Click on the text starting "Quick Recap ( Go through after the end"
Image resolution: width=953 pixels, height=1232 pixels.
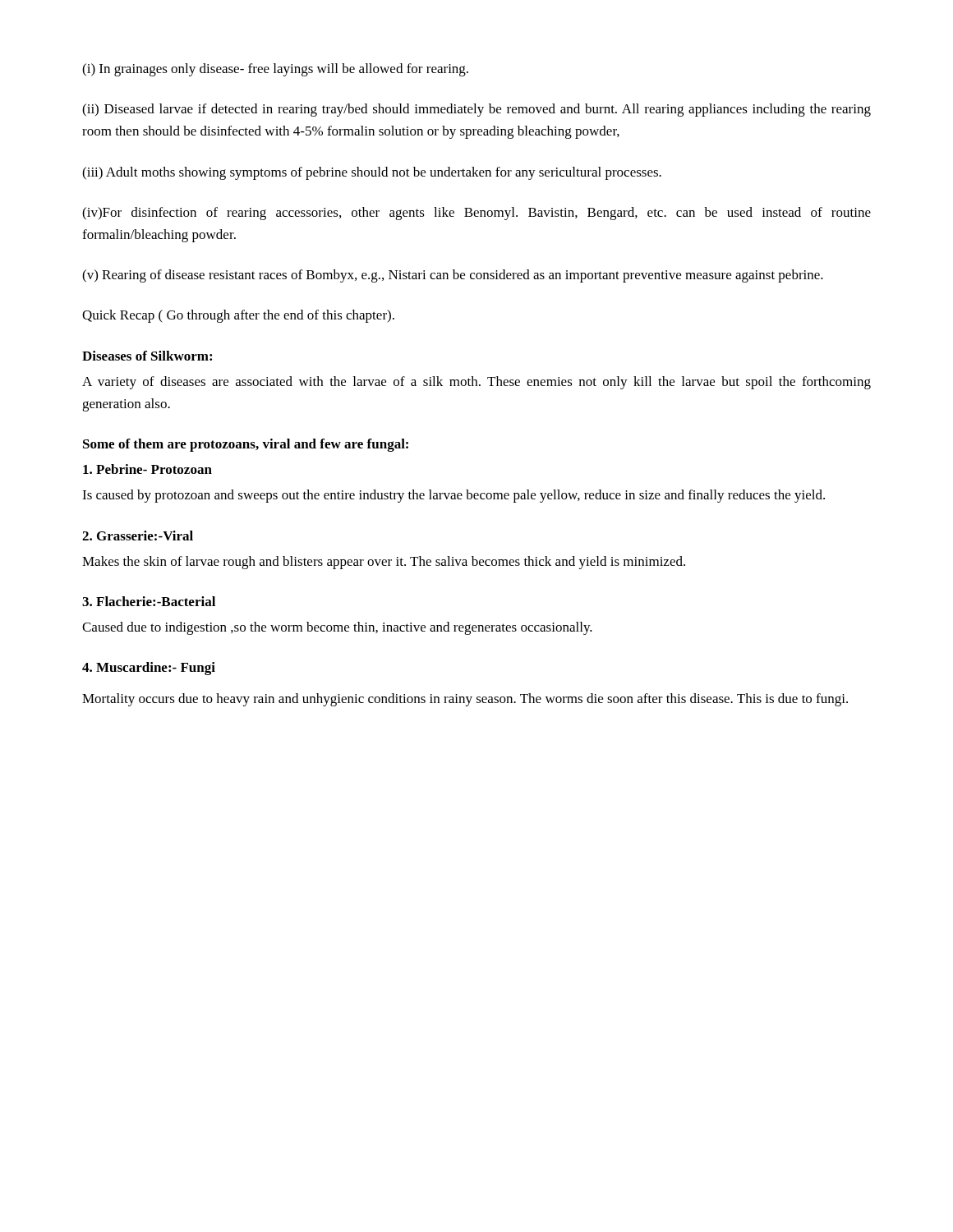(239, 315)
